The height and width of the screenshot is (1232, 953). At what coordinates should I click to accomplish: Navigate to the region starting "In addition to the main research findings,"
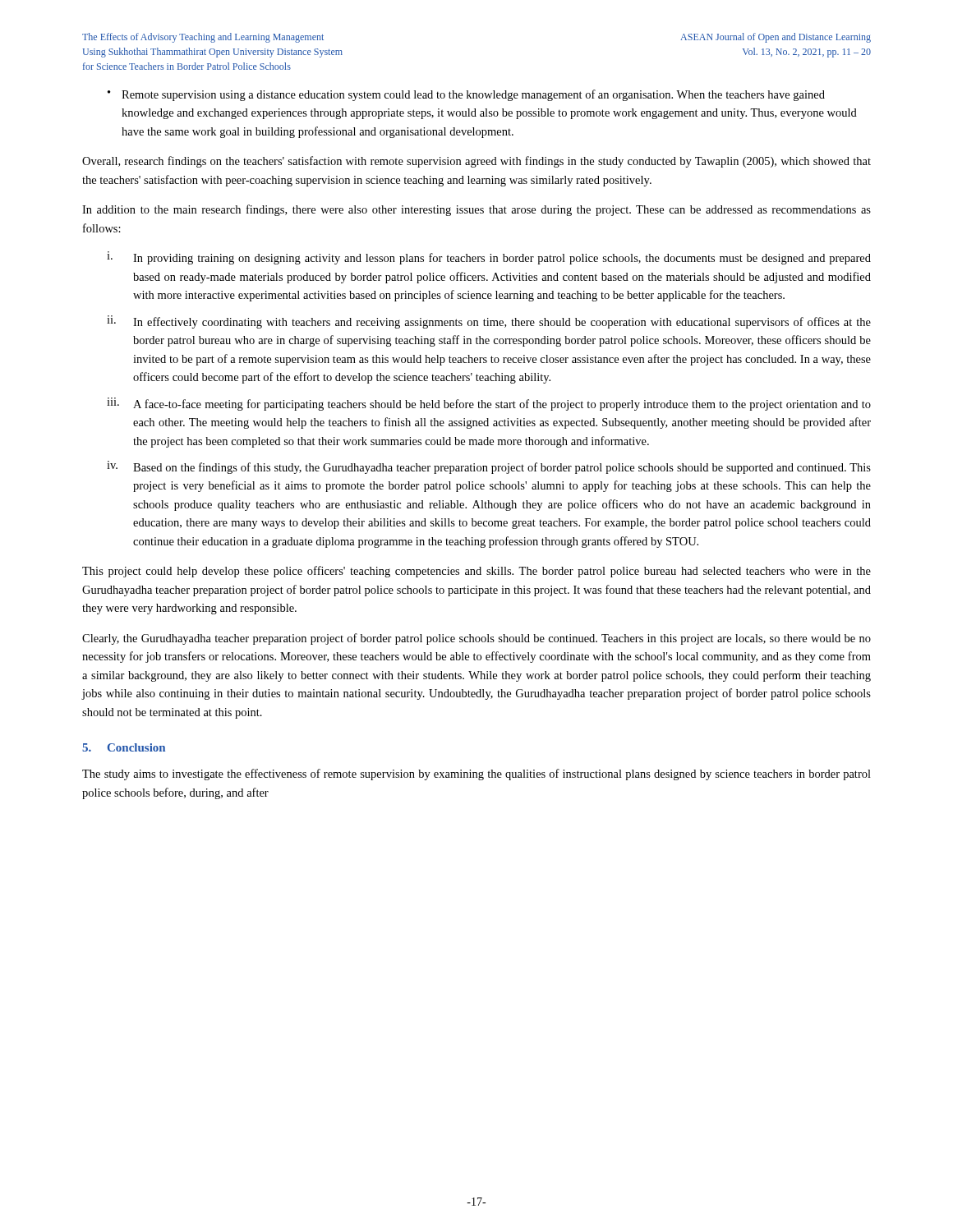pos(476,219)
